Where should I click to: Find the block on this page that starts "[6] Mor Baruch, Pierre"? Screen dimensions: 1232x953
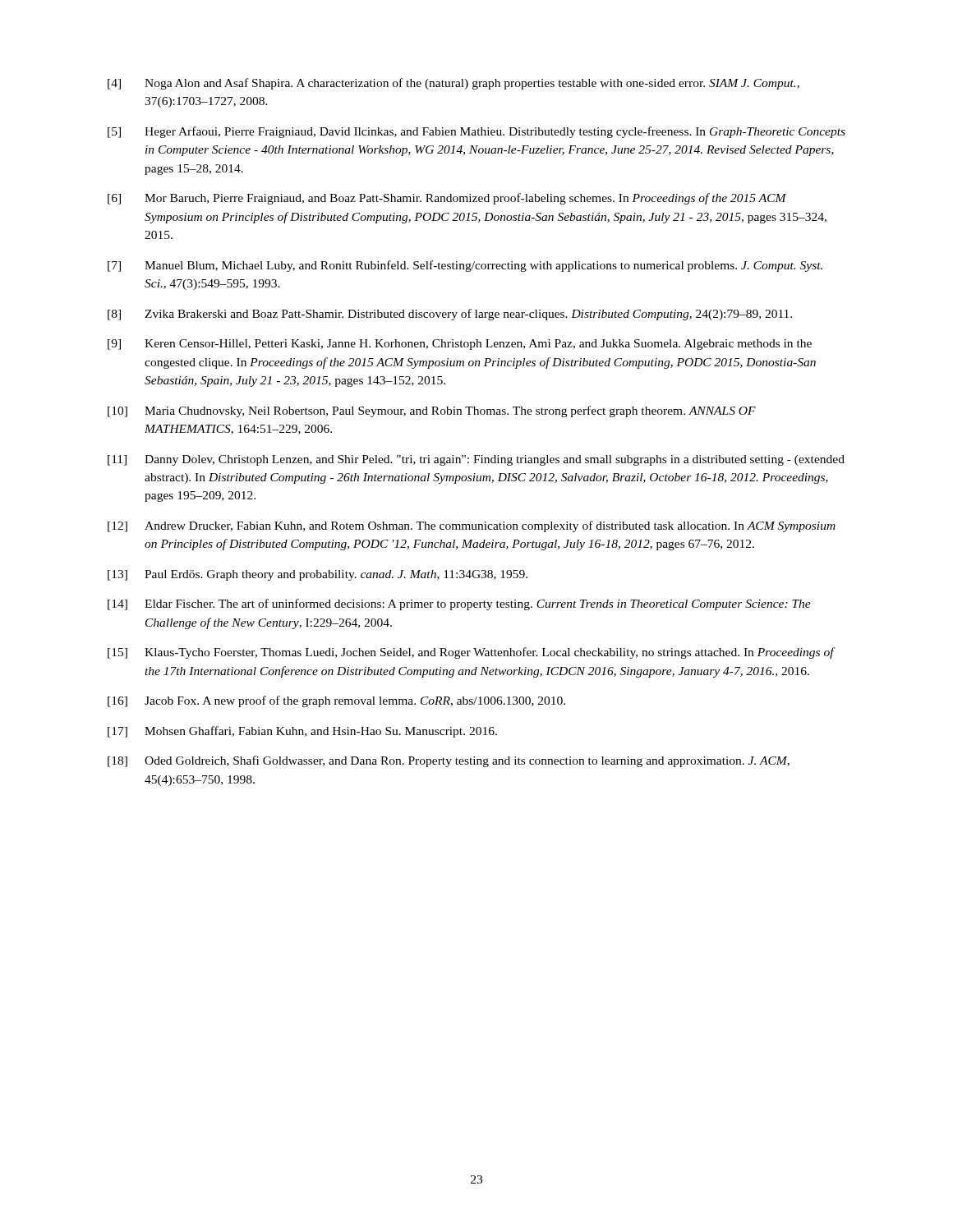click(x=476, y=217)
